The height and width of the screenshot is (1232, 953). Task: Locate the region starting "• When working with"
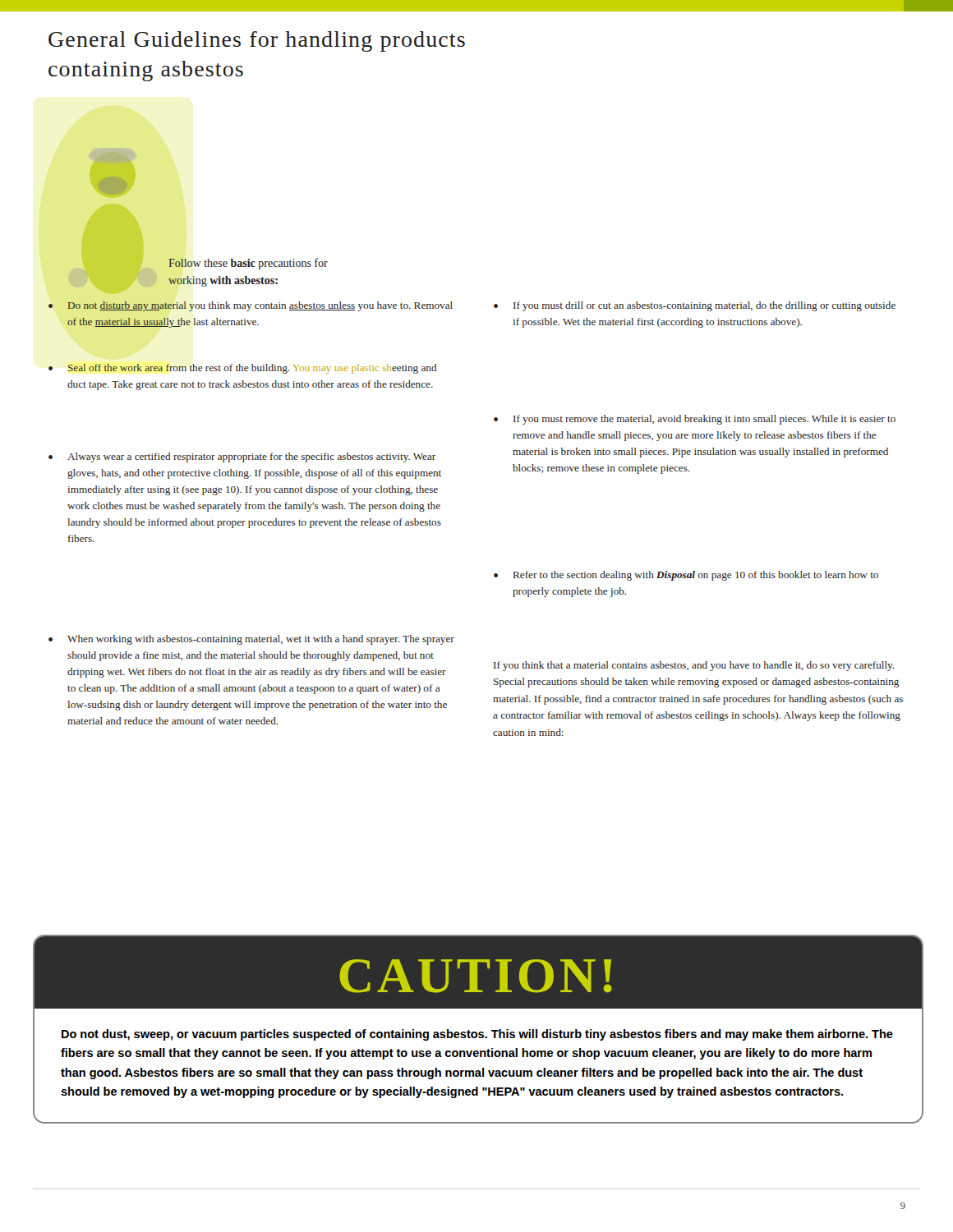coord(252,680)
